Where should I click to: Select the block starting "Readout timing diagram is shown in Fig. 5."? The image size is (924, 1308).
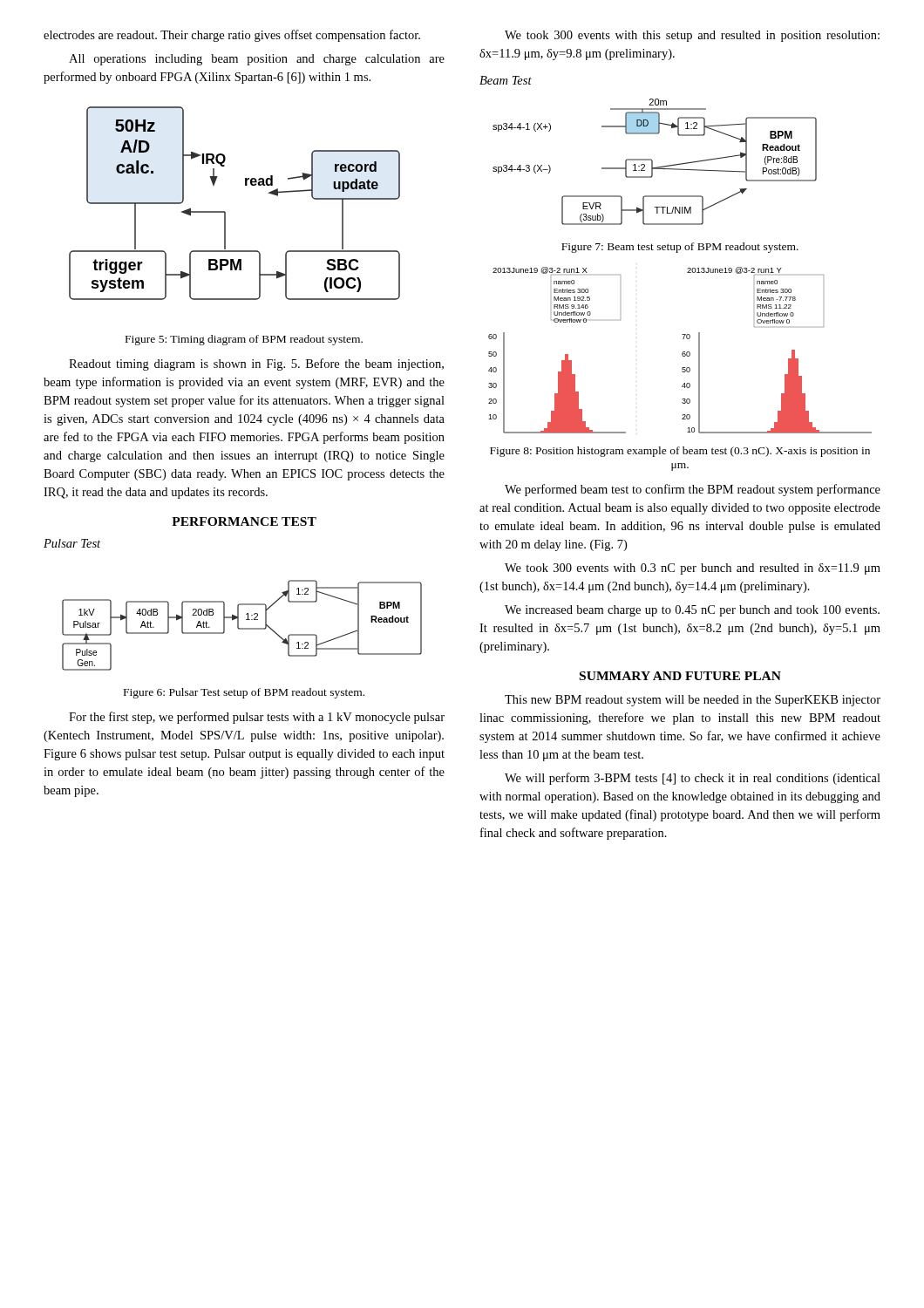click(x=244, y=428)
